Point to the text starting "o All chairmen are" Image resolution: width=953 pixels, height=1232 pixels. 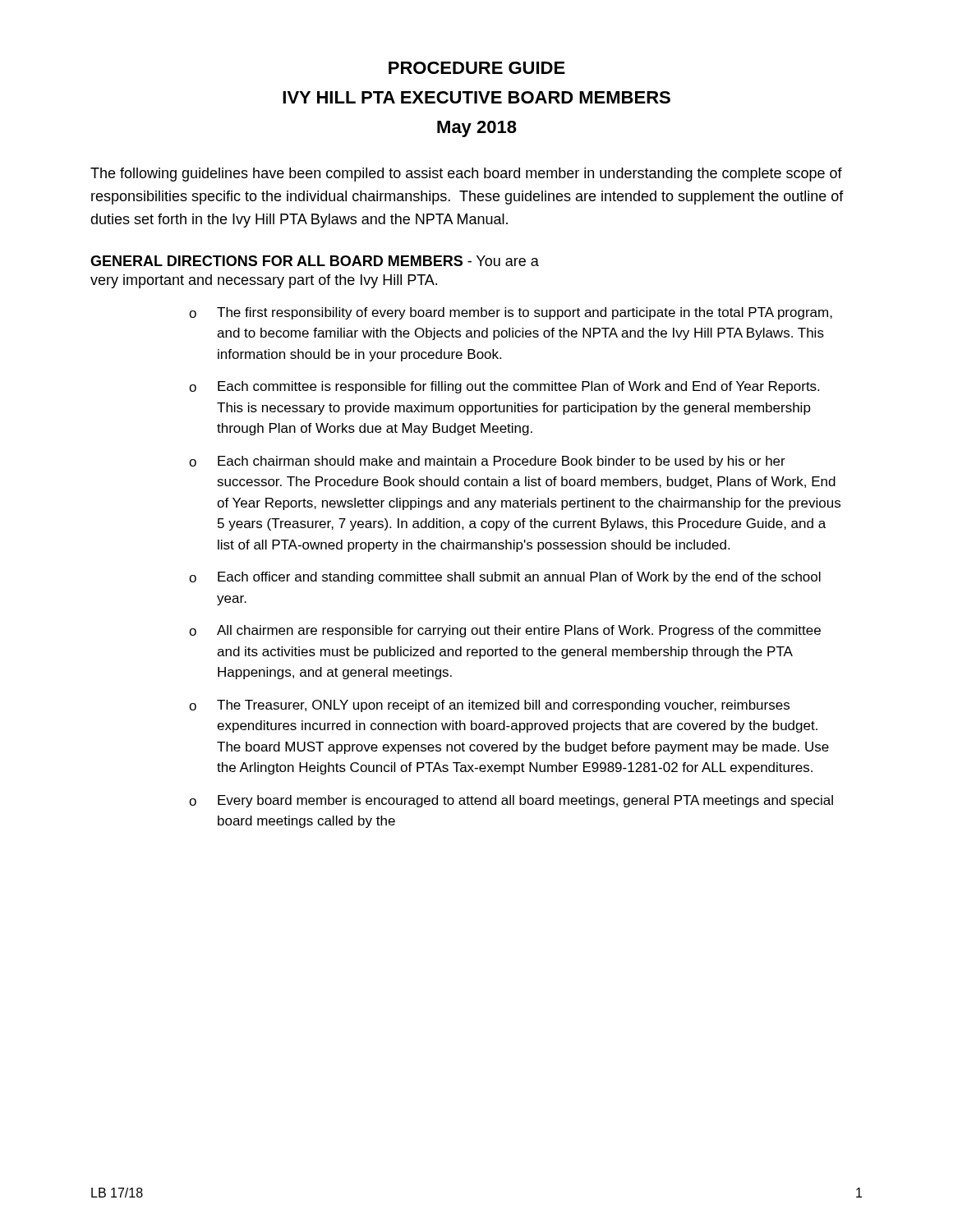point(518,652)
